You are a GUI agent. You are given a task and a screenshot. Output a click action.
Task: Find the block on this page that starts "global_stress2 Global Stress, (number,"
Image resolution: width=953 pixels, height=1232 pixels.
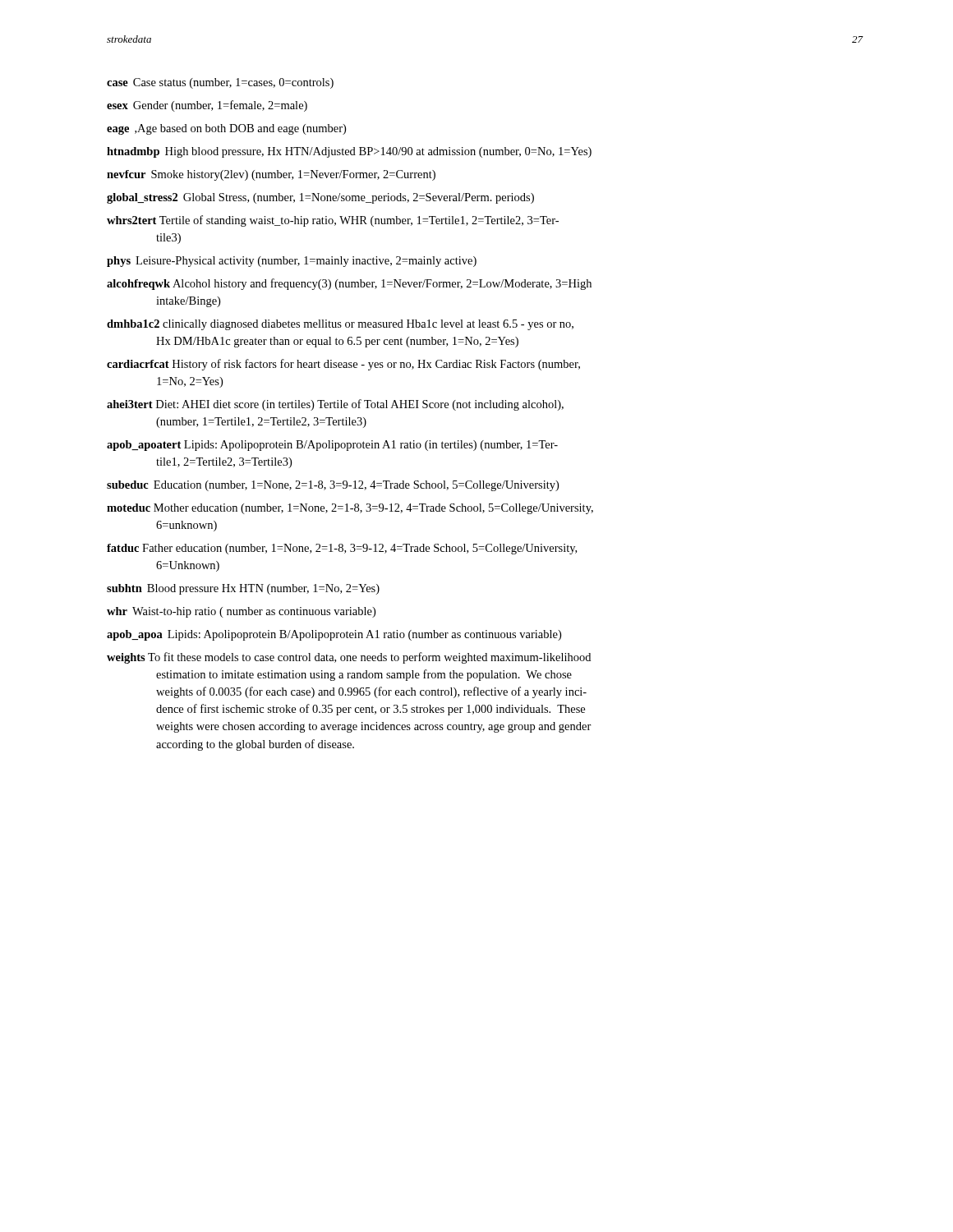pos(485,198)
